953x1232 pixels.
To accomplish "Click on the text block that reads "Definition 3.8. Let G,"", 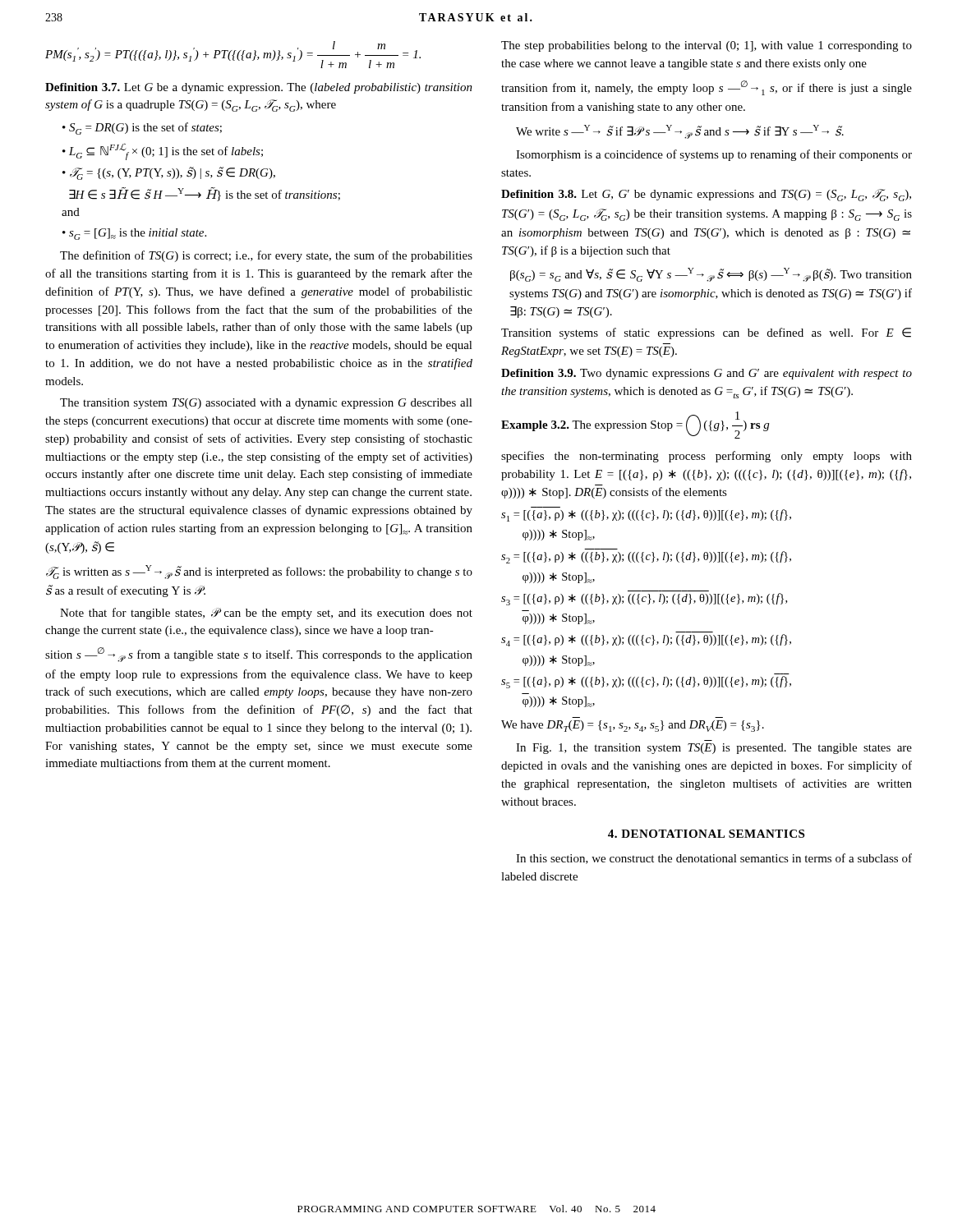I will tap(706, 195).
